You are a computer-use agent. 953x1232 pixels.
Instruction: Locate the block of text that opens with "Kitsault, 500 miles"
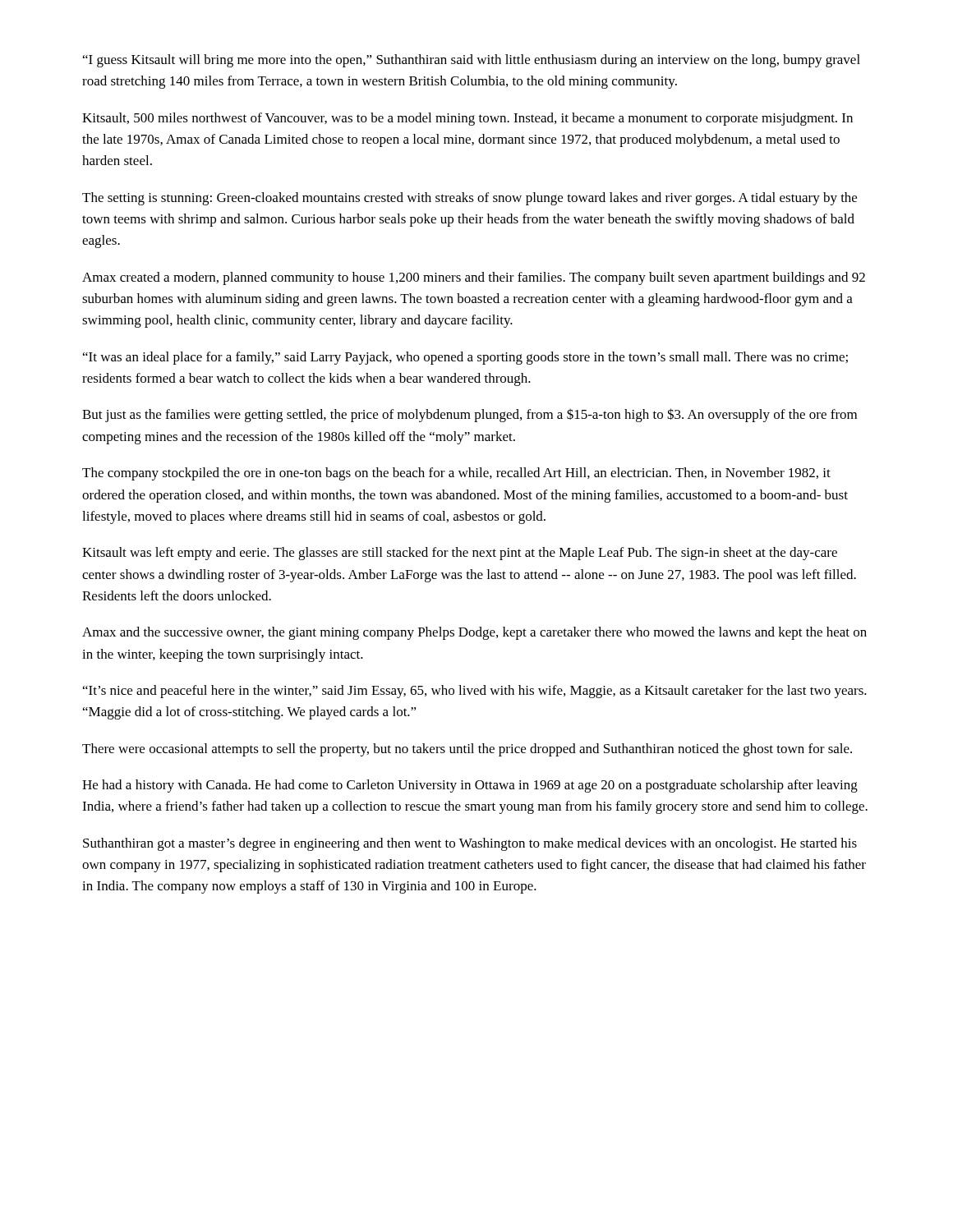pyautogui.click(x=468, y=139)
